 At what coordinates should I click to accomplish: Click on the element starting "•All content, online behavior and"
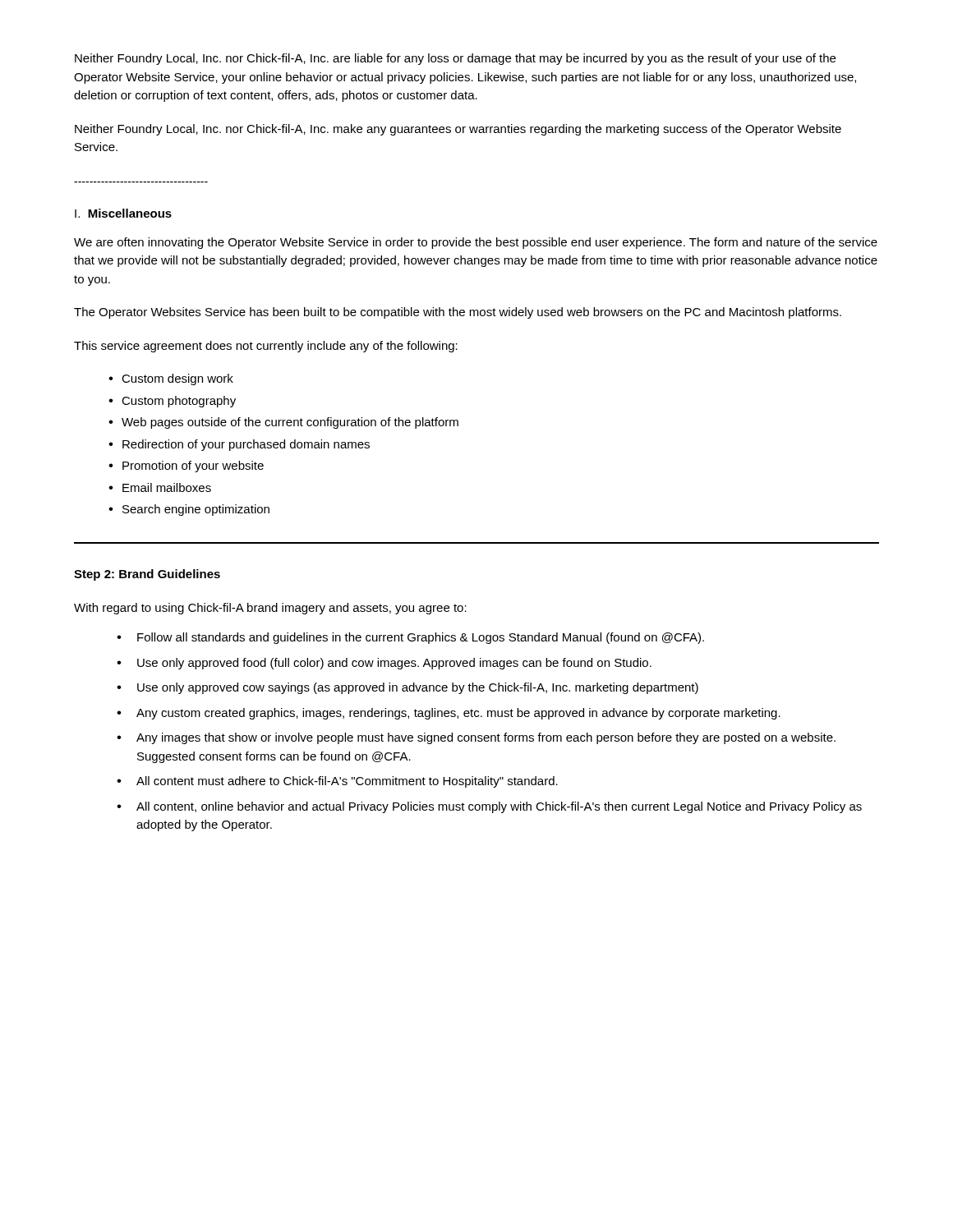tap(498, 816)
